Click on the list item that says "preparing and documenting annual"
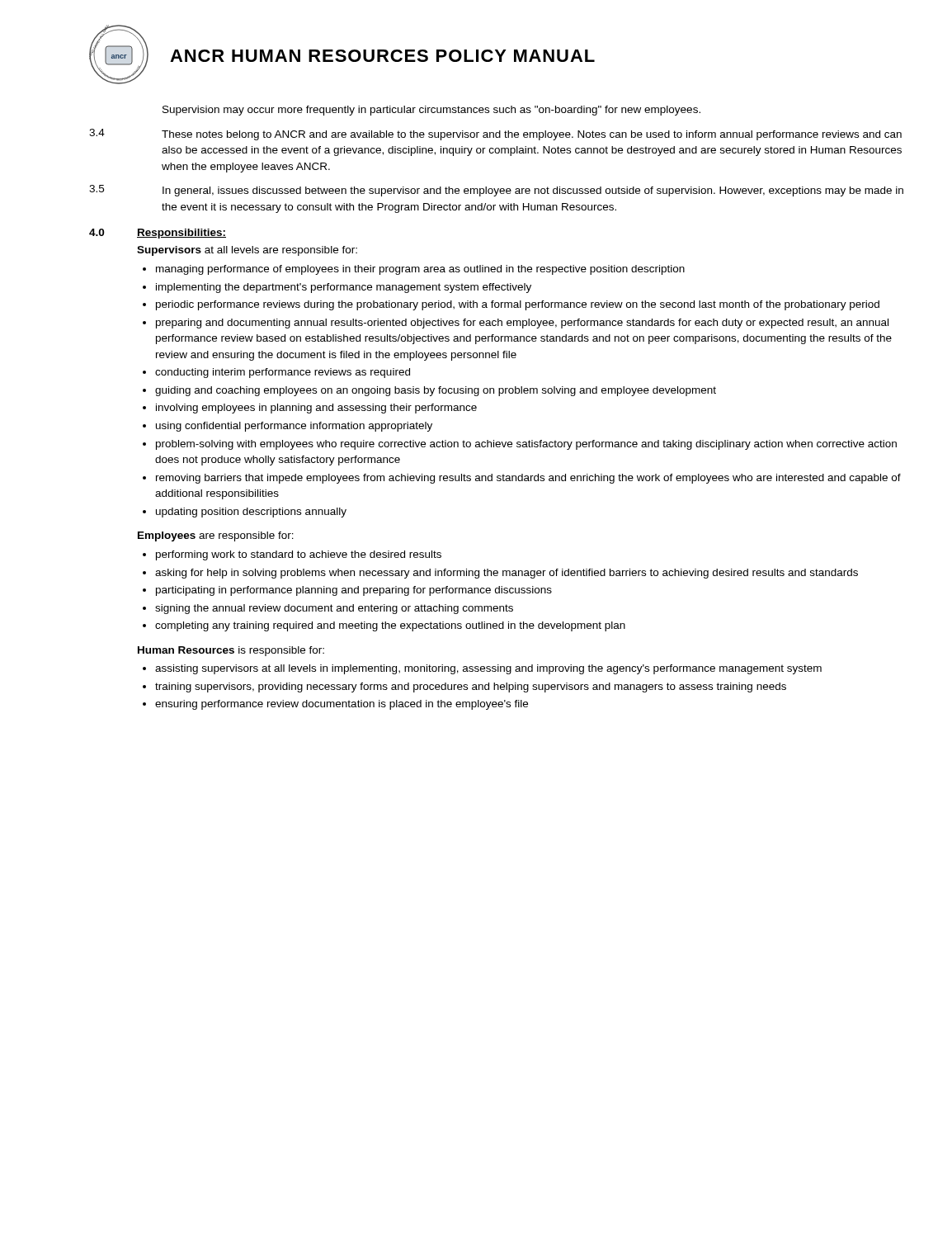Screen dimensions: 1238x952 523,338
